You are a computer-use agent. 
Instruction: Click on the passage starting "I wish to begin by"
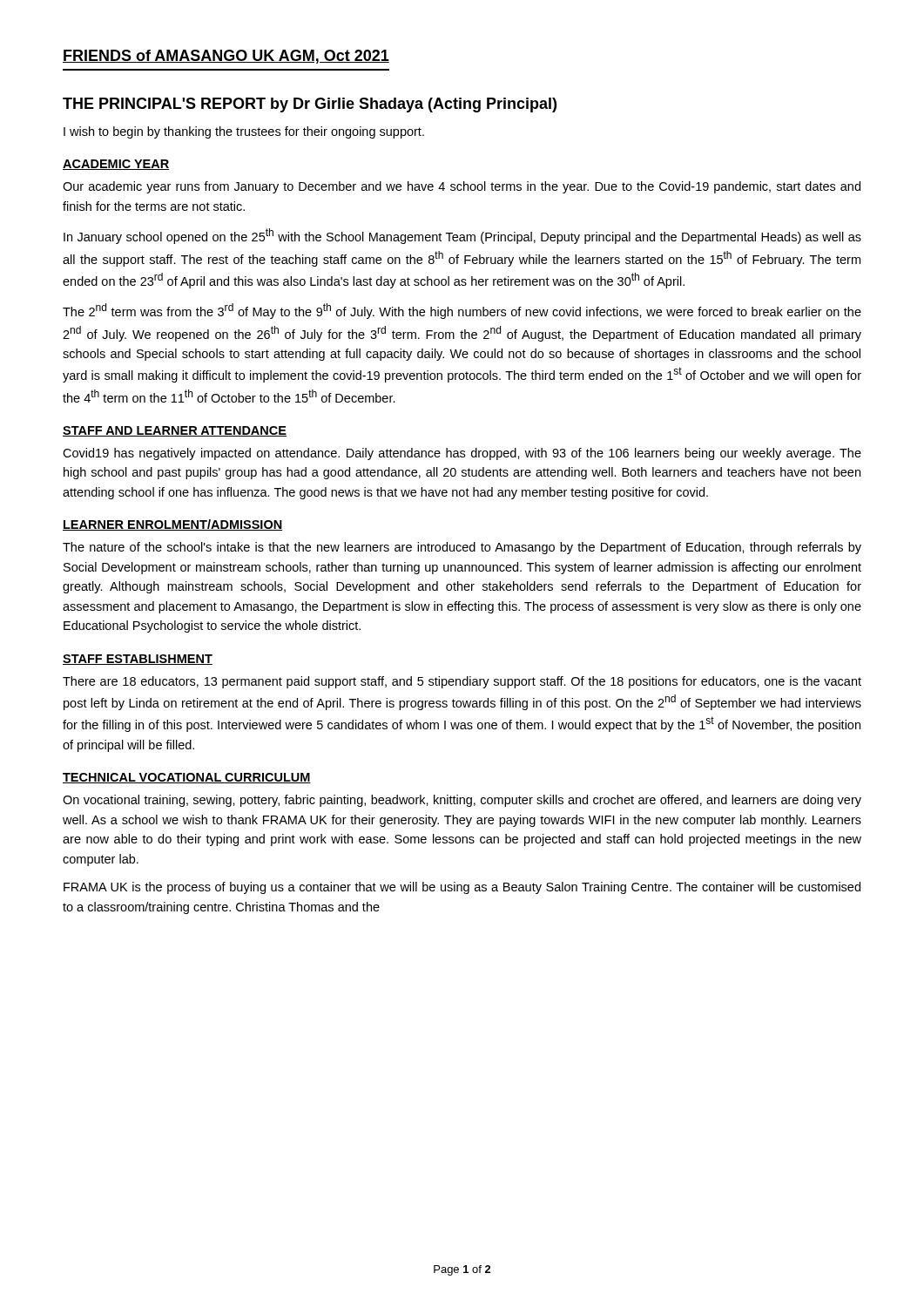[244, 132]
